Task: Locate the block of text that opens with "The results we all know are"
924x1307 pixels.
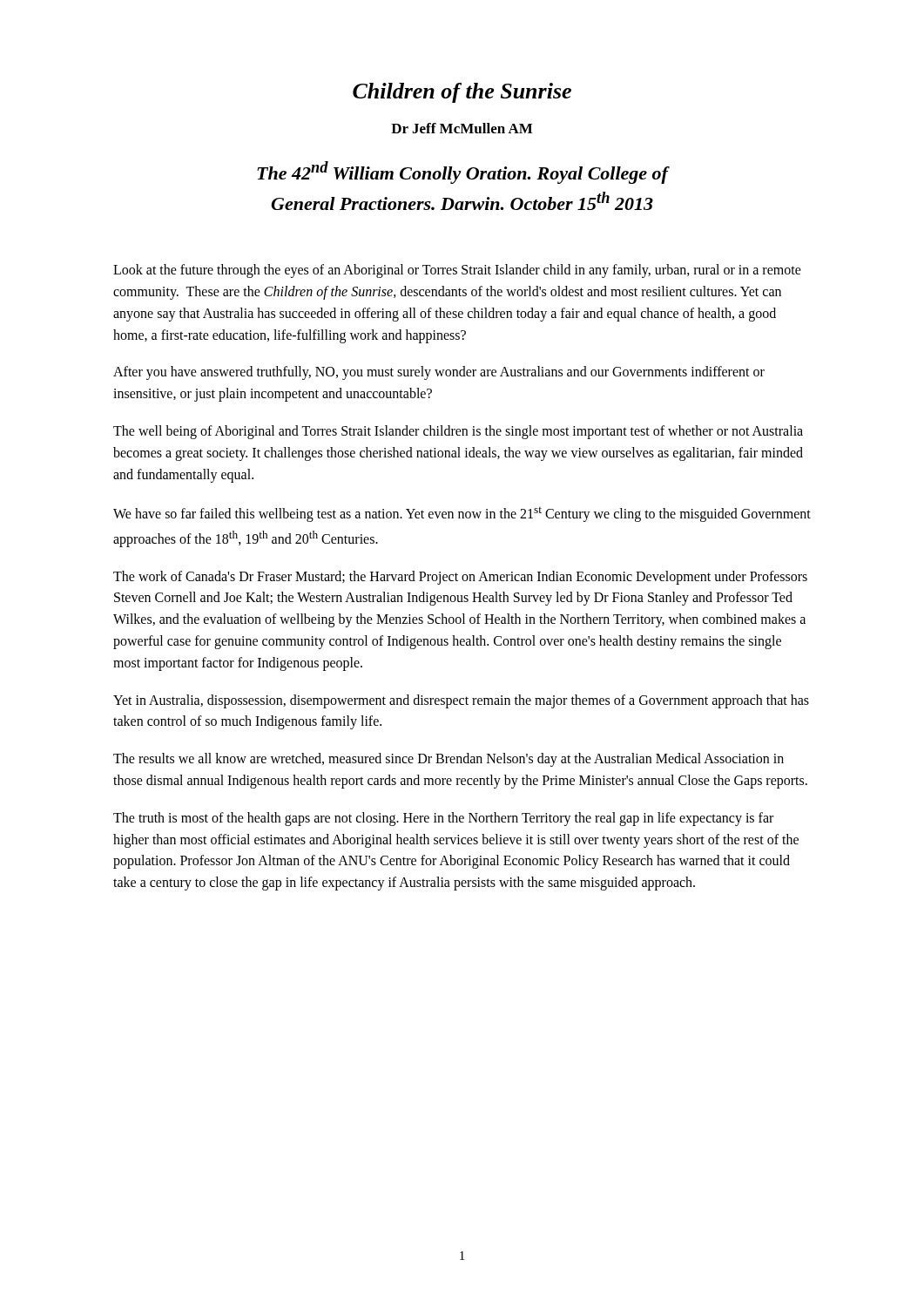Action: coord(461,769)
